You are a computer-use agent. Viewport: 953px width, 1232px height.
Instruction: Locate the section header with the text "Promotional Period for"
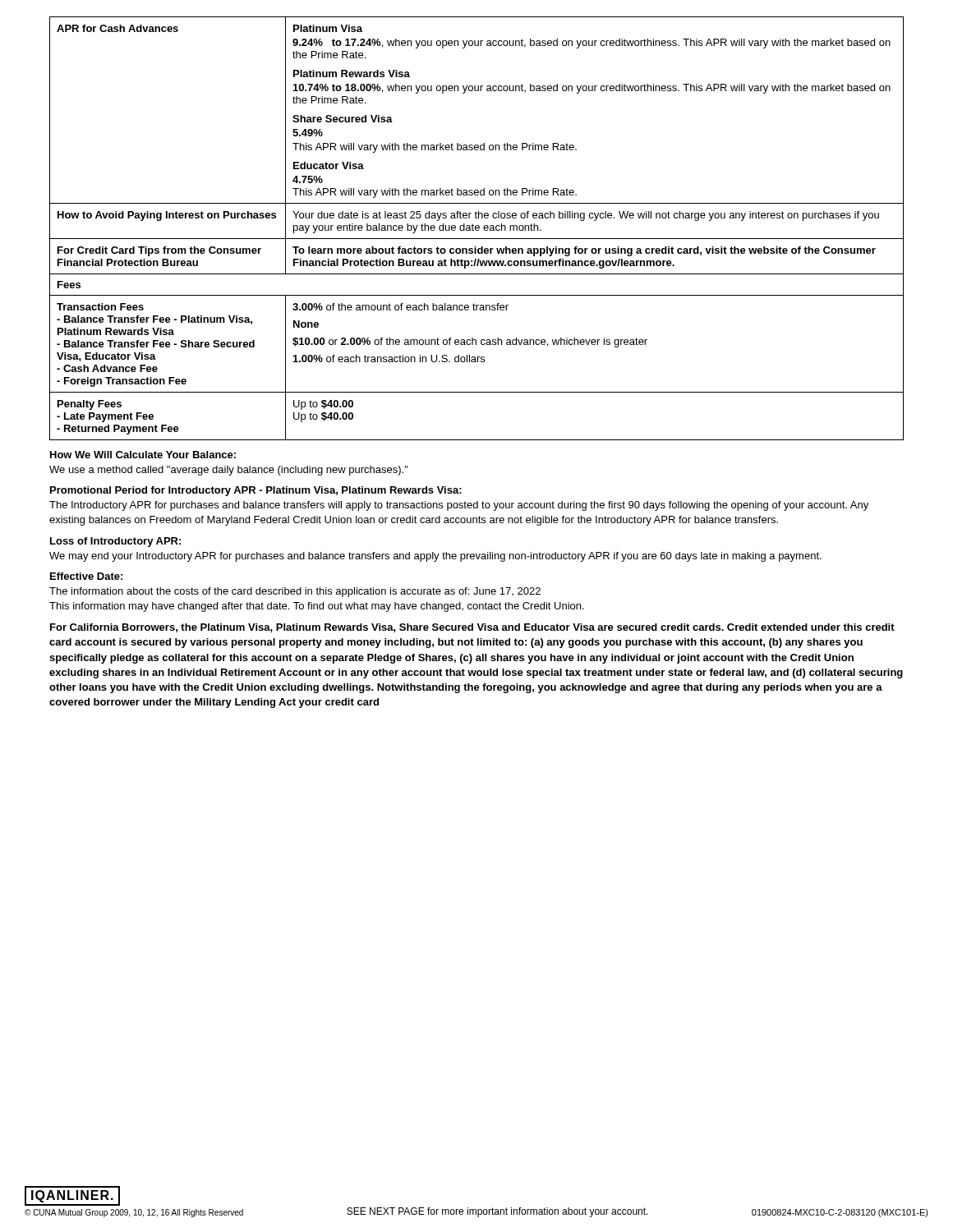coord(256,490)
